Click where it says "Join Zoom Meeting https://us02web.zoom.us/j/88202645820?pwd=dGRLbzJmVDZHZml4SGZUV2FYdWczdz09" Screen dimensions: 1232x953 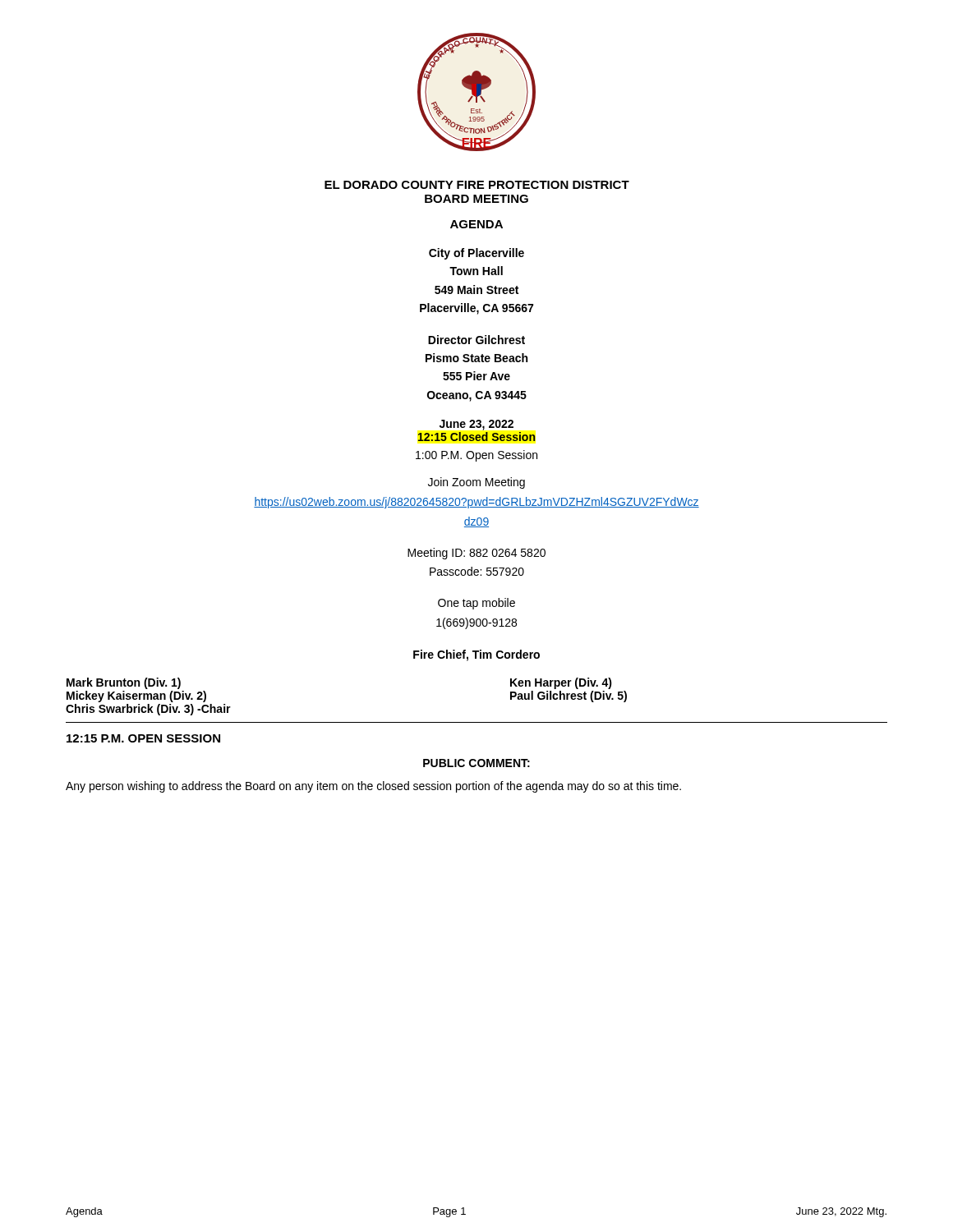coord(476,502)
